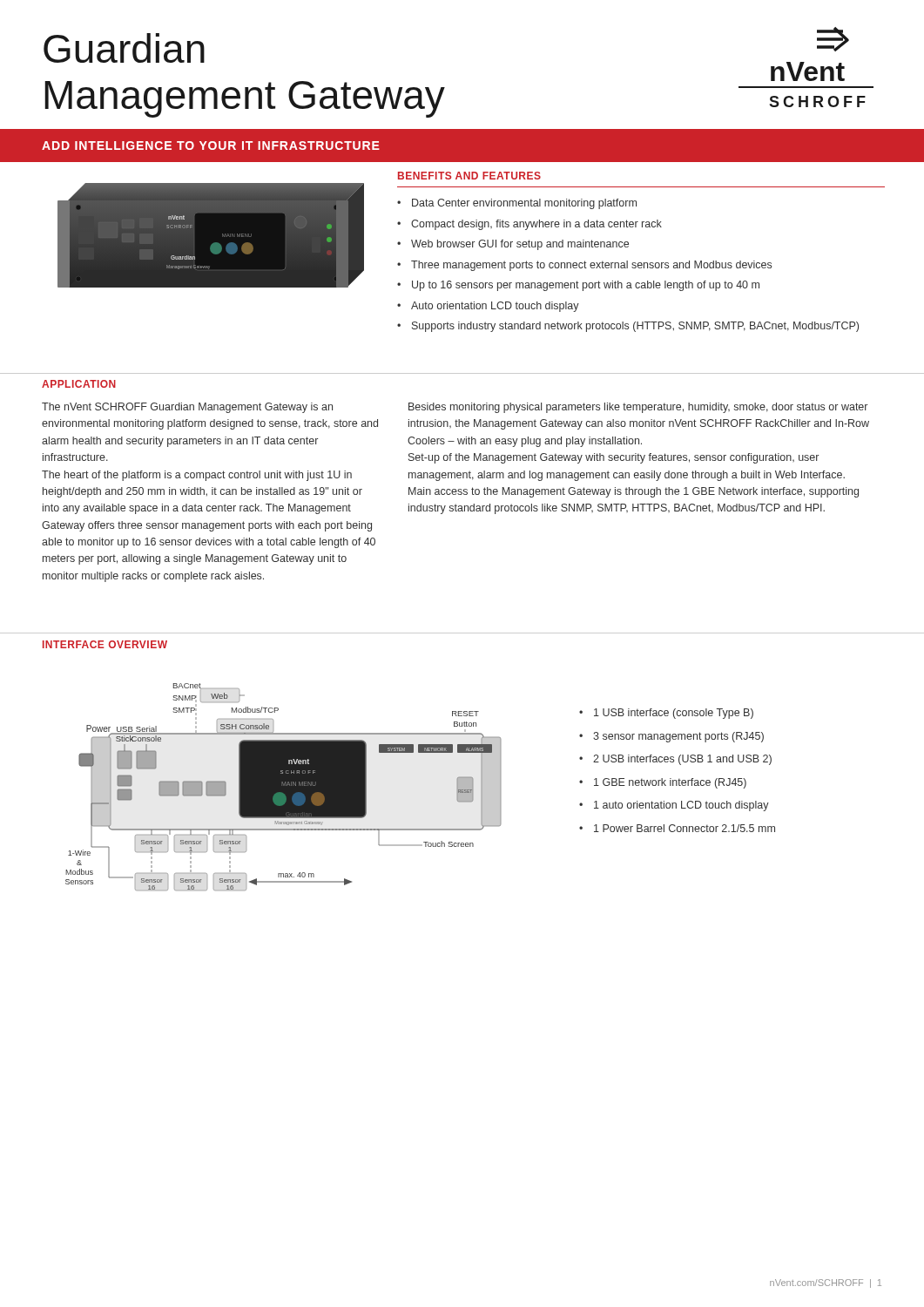Viewport: 924px width, 1307px height.
Task: Click on the element starting "•Up to 16 sensors"
Action: pyautogui.click(x=579, y=286)
